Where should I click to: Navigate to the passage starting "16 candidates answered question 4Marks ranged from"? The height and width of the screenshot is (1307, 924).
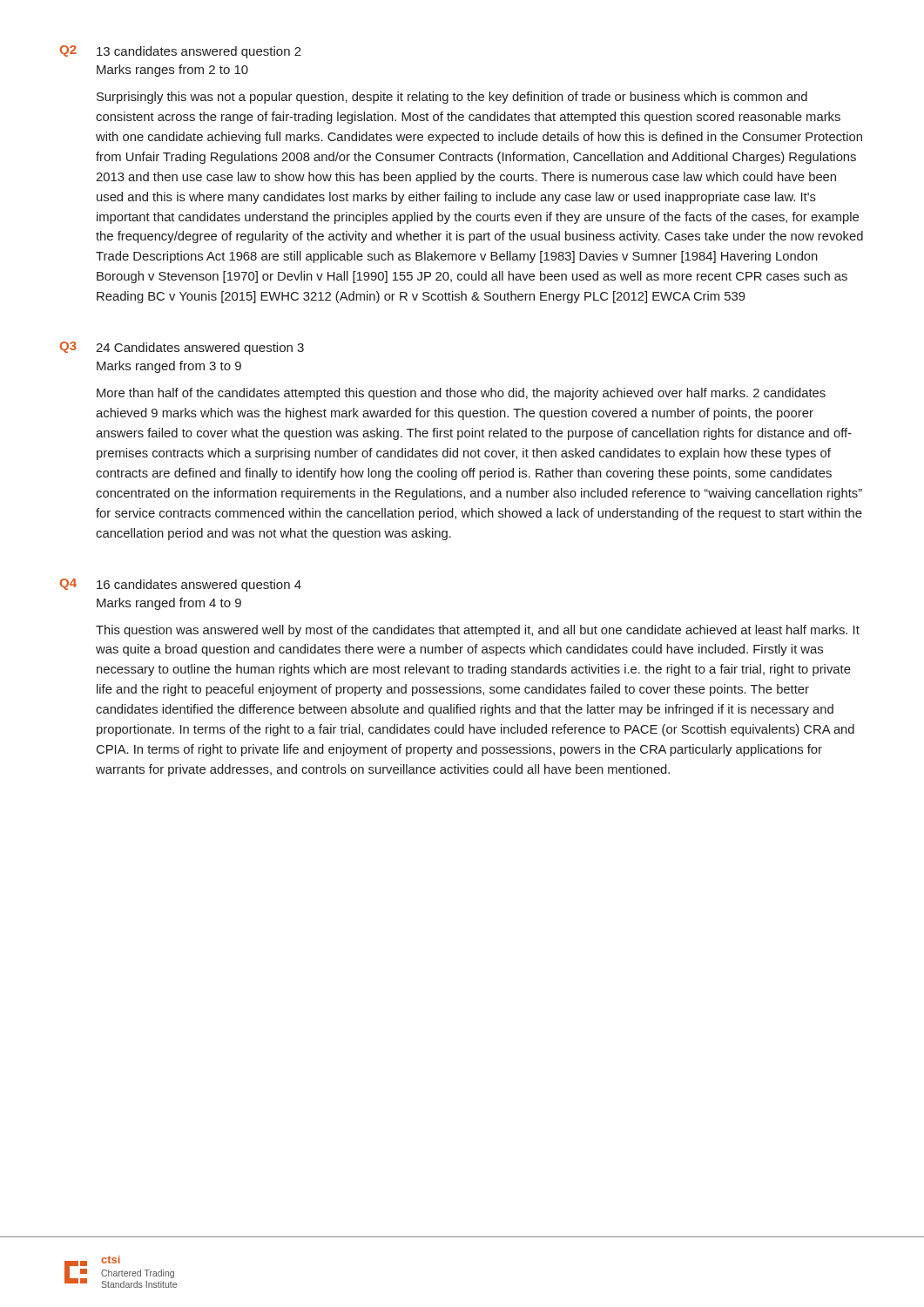199,593
